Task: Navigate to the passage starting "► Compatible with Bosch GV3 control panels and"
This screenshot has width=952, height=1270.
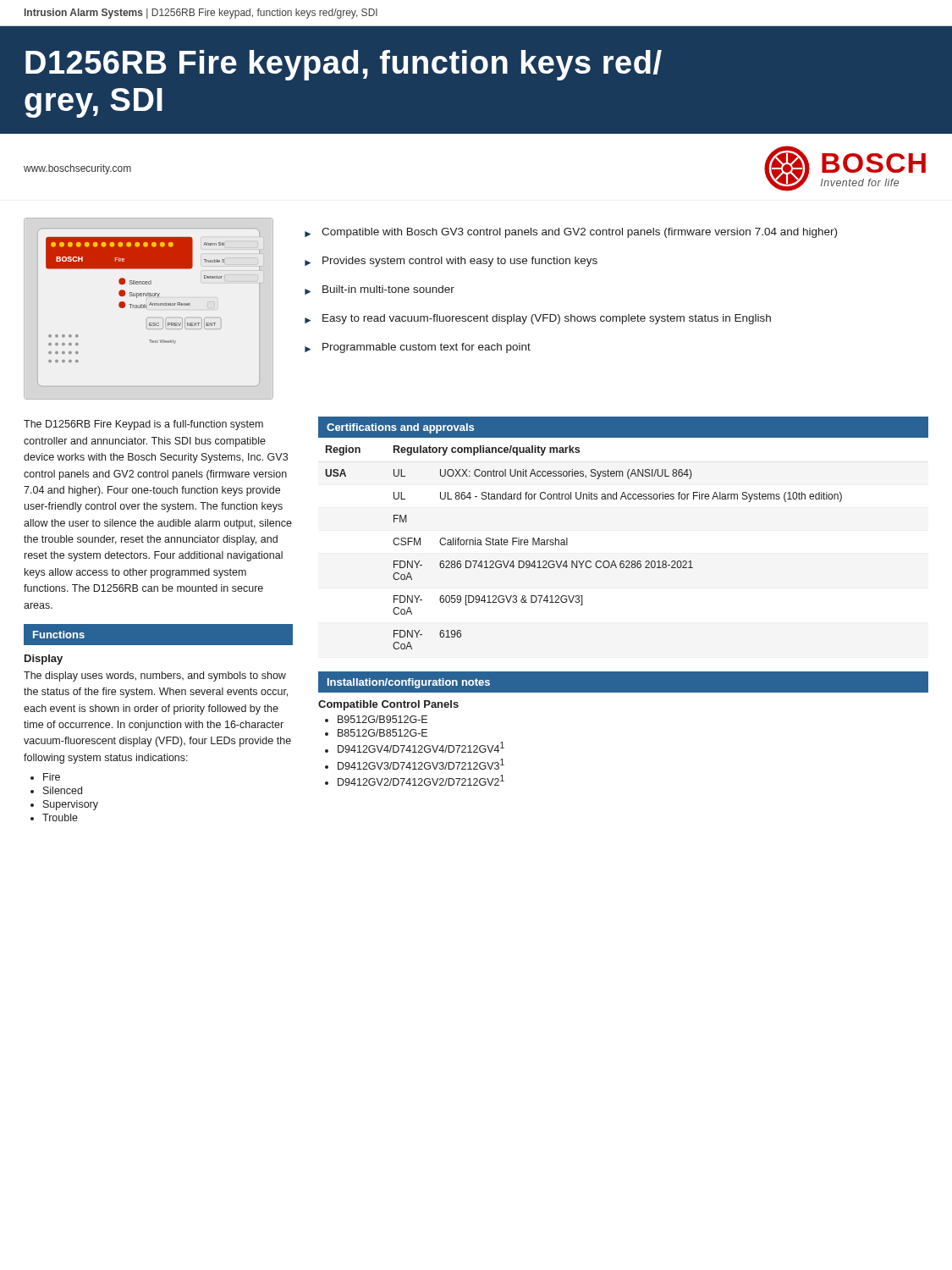Action: click(570, 233)
